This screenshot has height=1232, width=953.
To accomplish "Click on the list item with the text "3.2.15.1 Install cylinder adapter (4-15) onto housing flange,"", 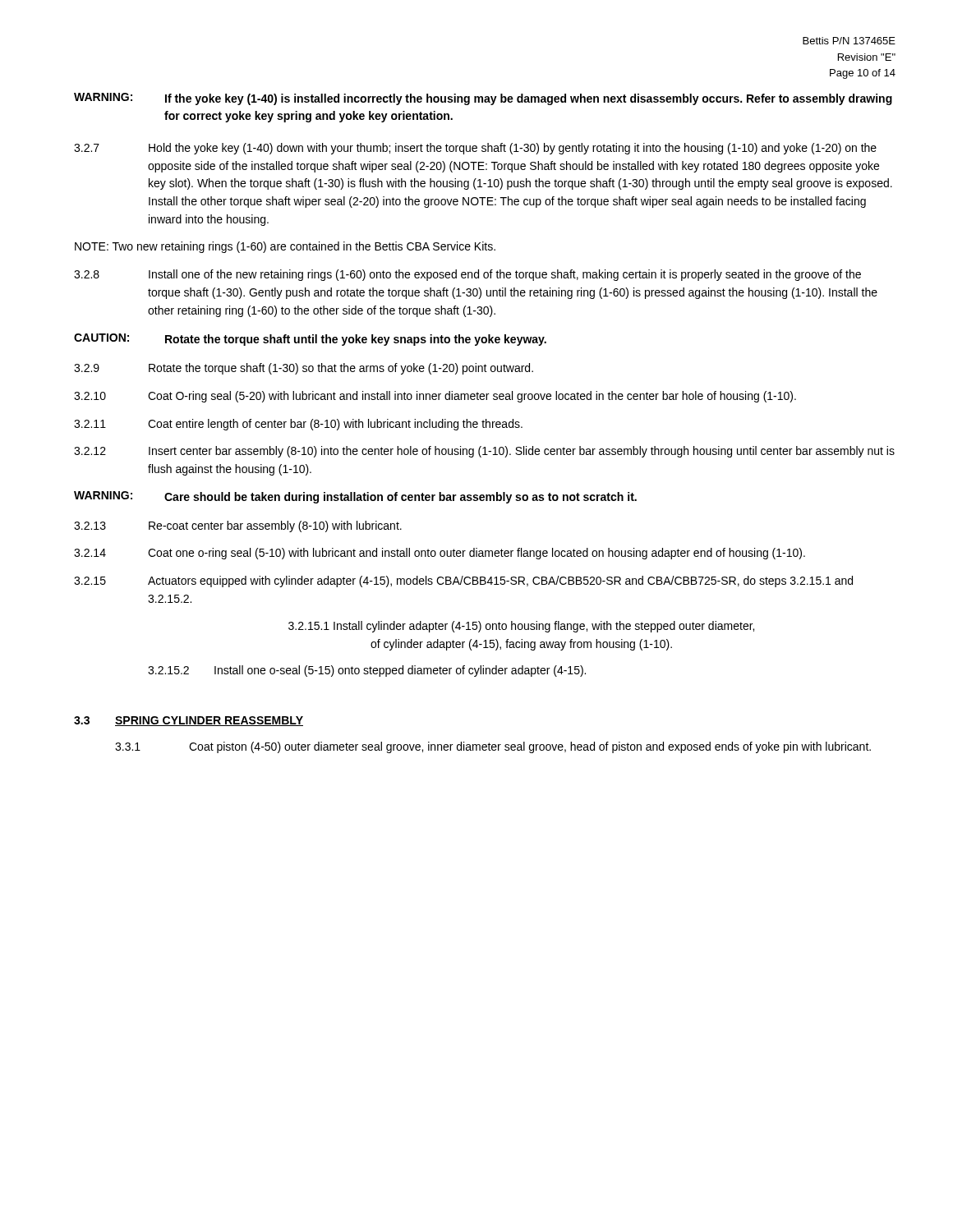I will tap(522, 635).
